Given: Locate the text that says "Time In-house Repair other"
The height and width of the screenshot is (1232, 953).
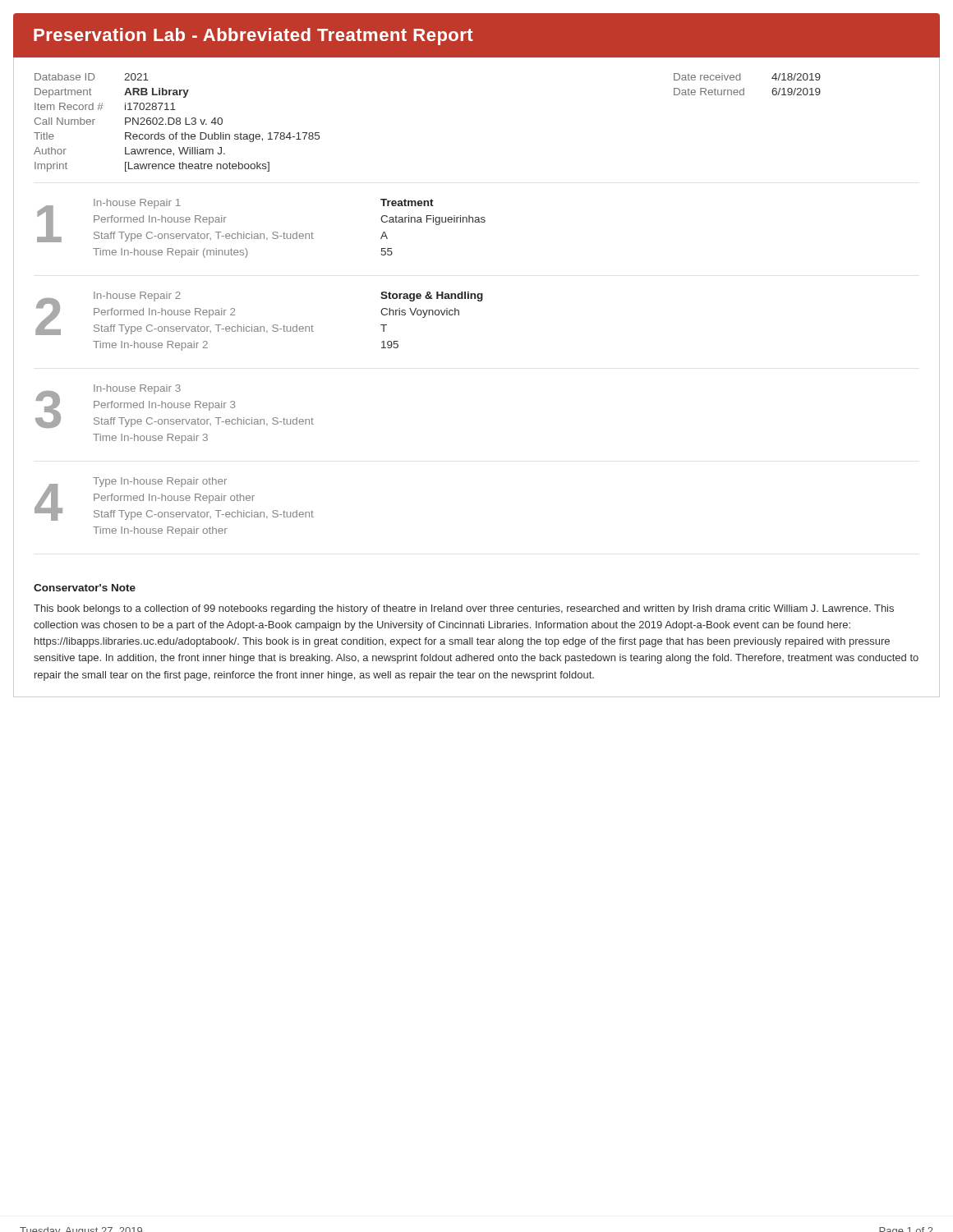Looking at the screenshot, I should pos(160,530).
